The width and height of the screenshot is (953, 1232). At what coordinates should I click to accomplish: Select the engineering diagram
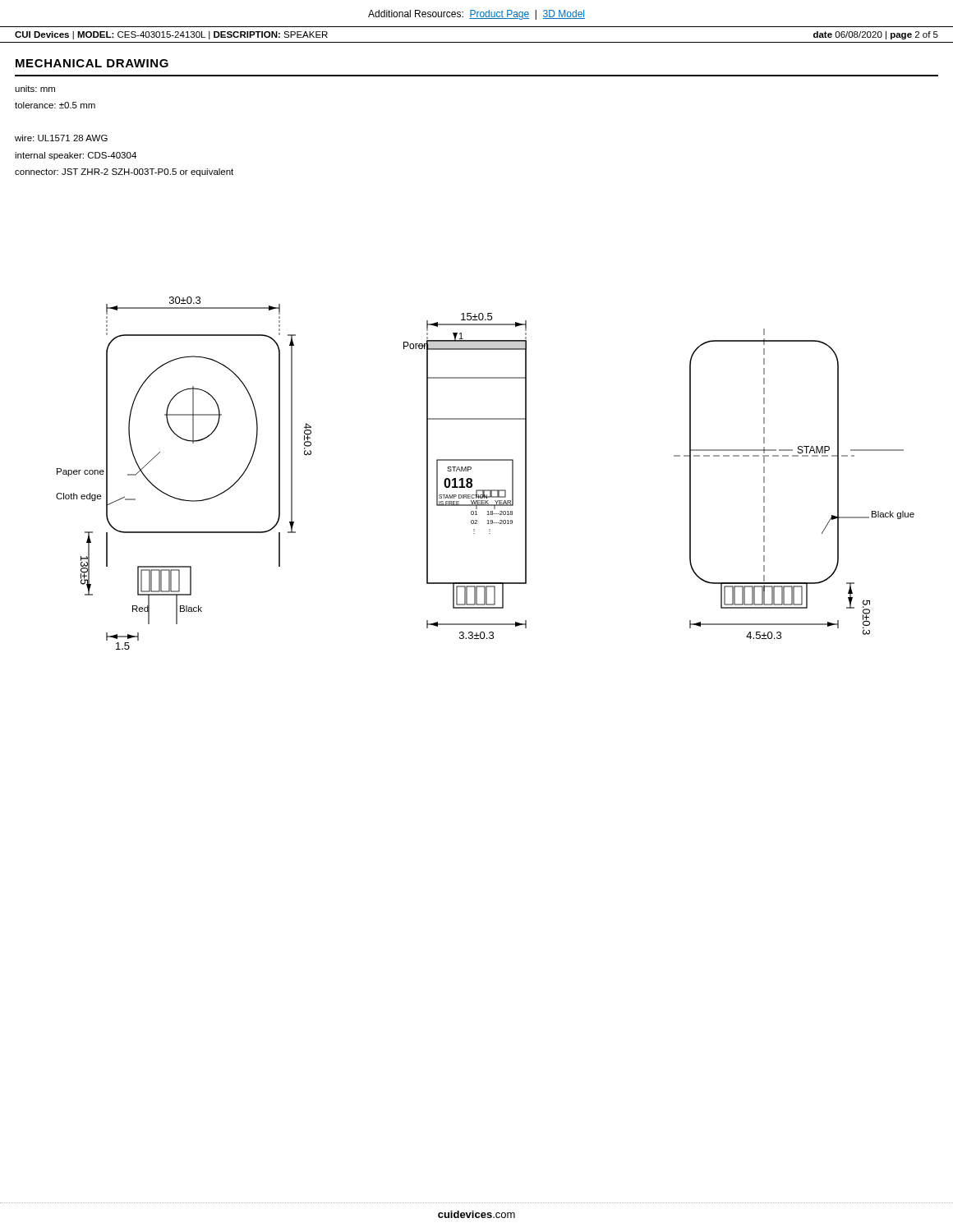point(476,522)
